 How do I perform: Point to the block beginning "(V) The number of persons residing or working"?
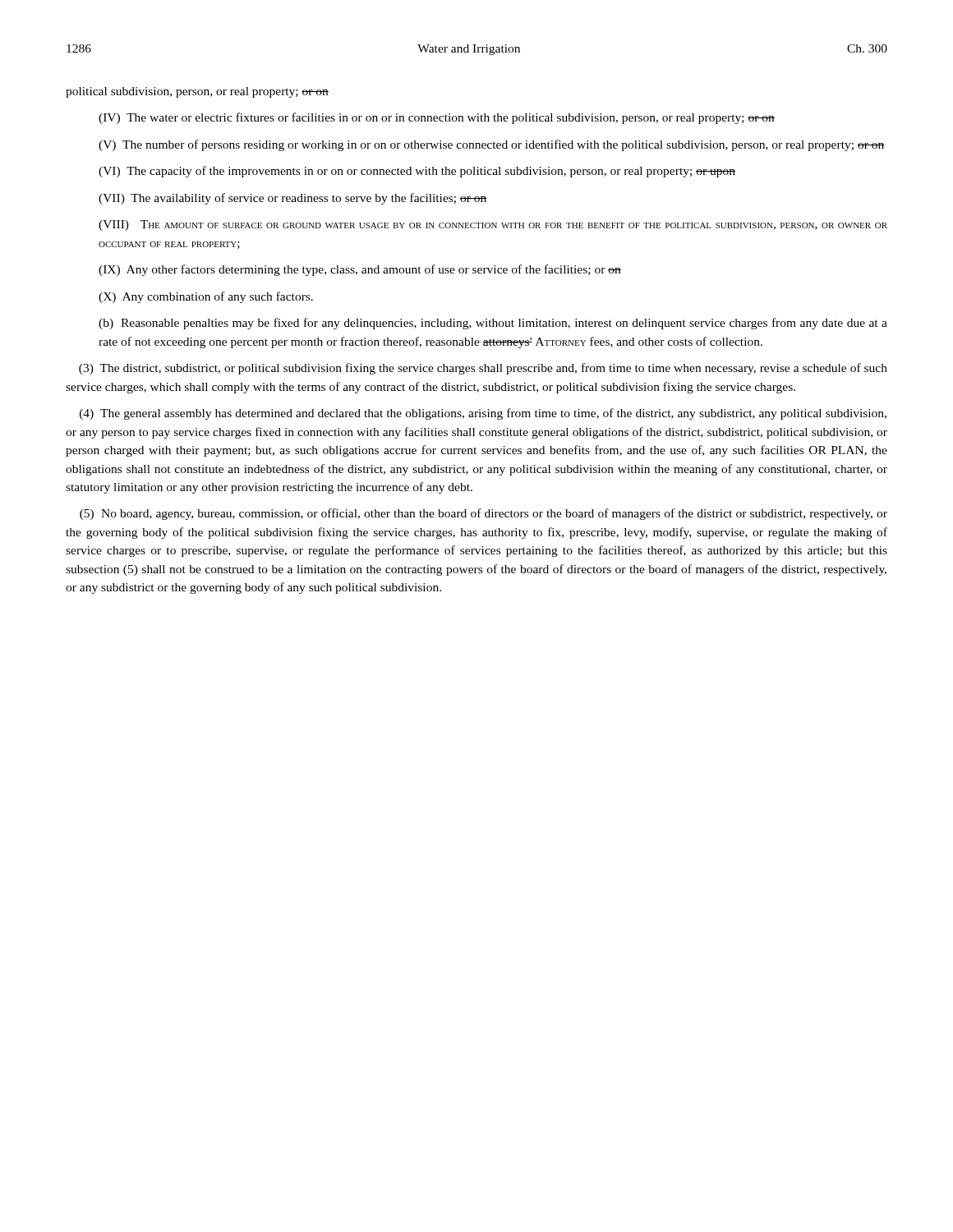(x=491, y=144)
